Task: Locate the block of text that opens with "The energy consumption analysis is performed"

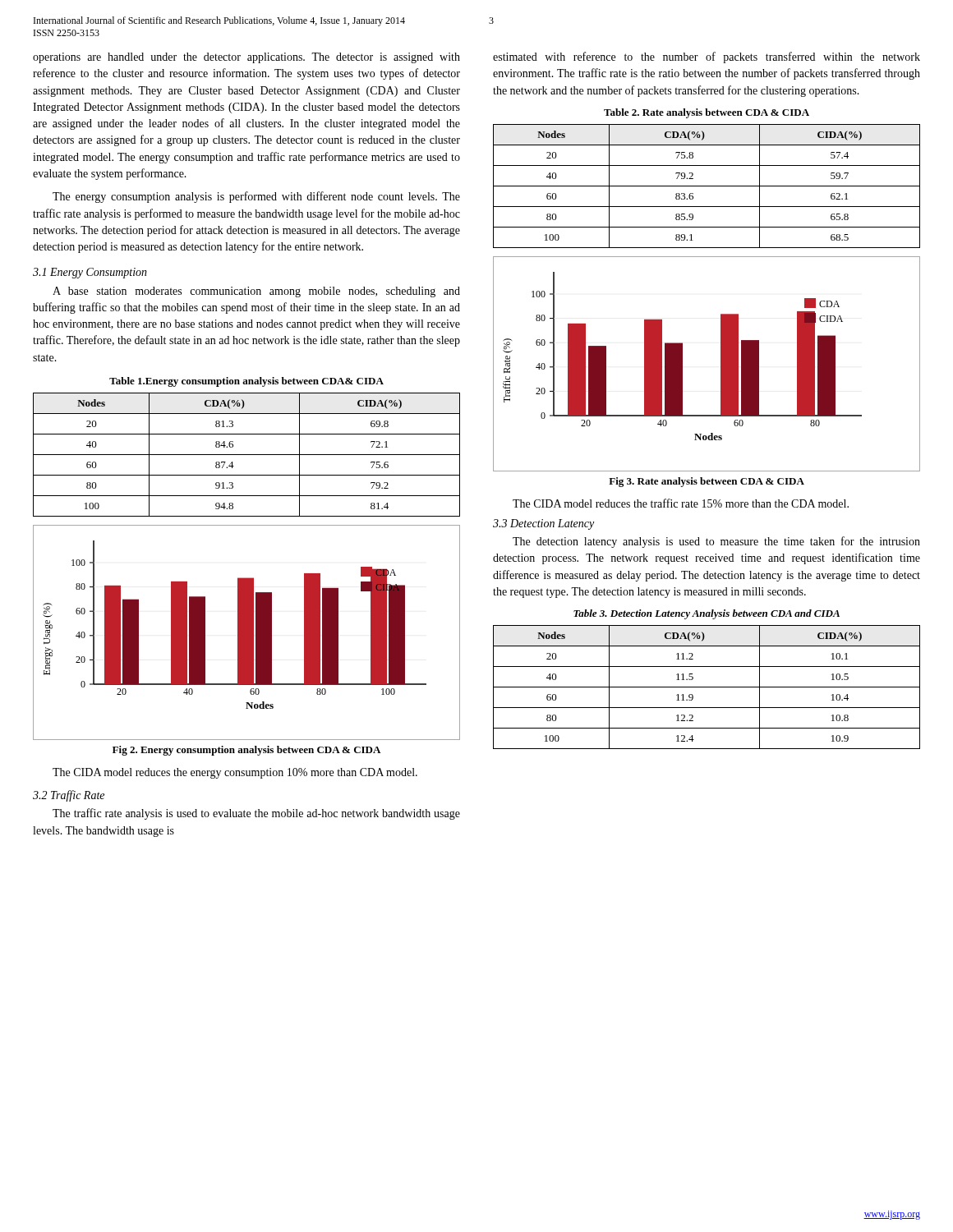Action: click(246, 223)
